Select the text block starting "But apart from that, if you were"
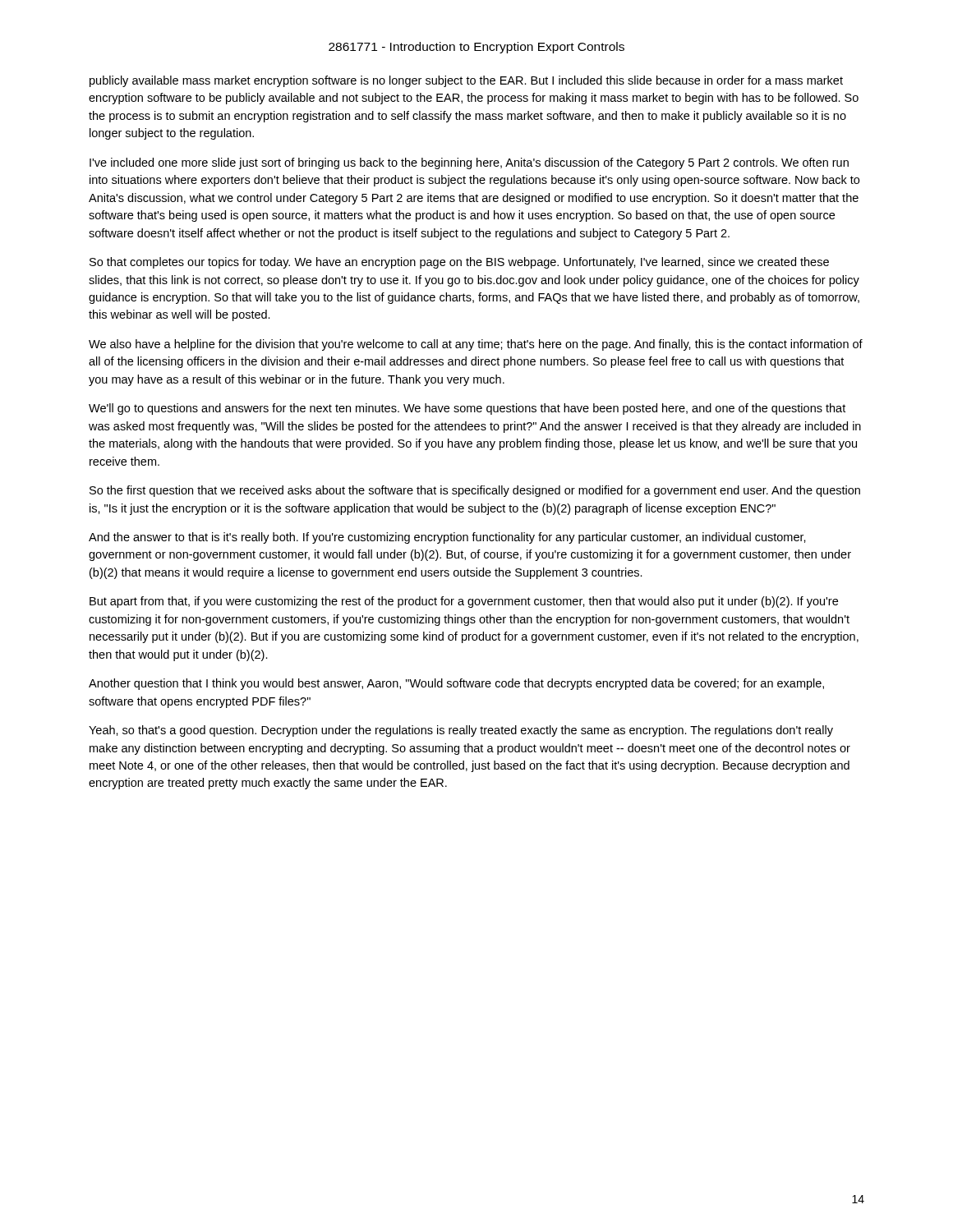This screenshot has height=1232, width=953. click(474, 628)
